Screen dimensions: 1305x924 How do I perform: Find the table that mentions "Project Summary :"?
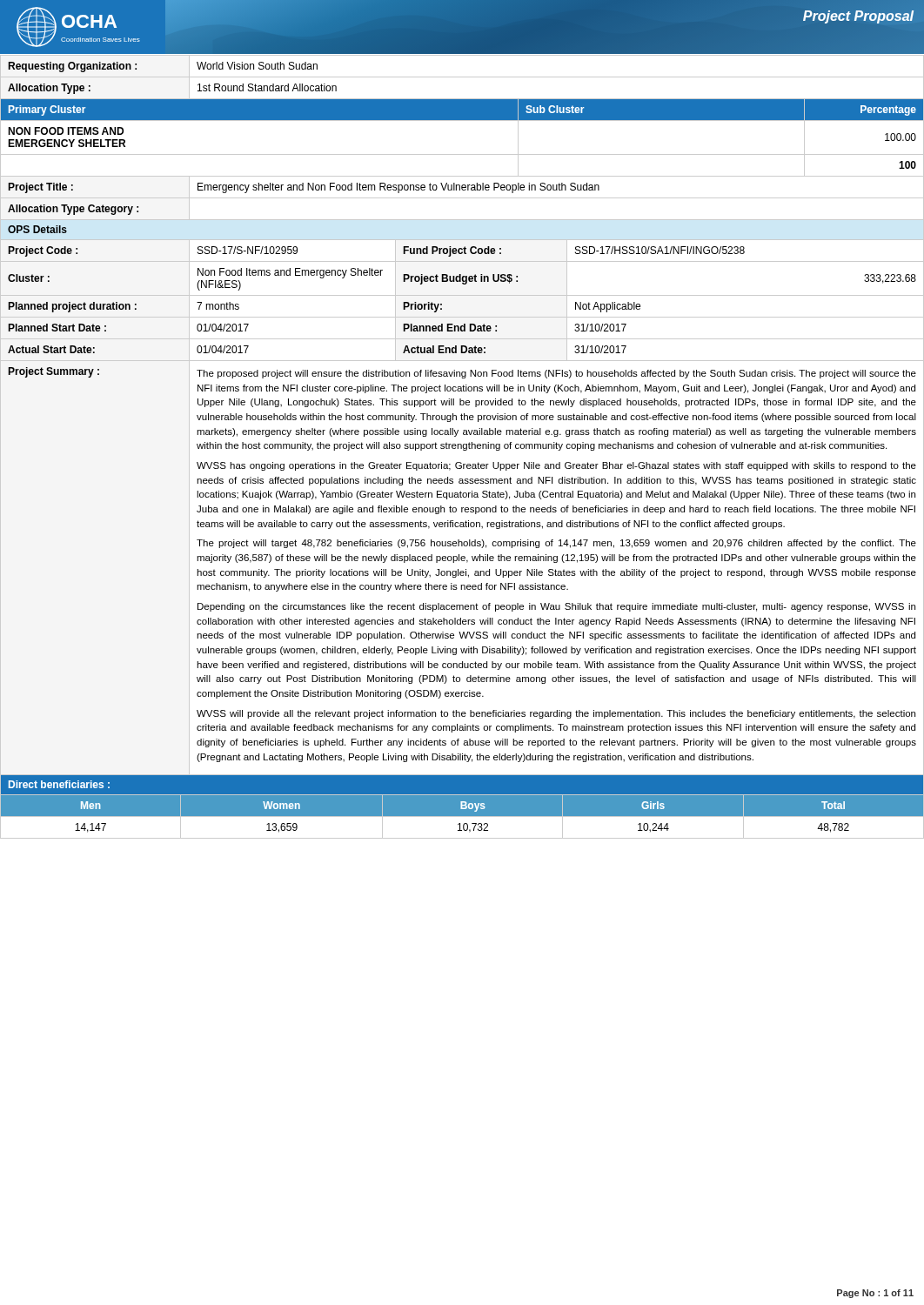tap(462, 568)
